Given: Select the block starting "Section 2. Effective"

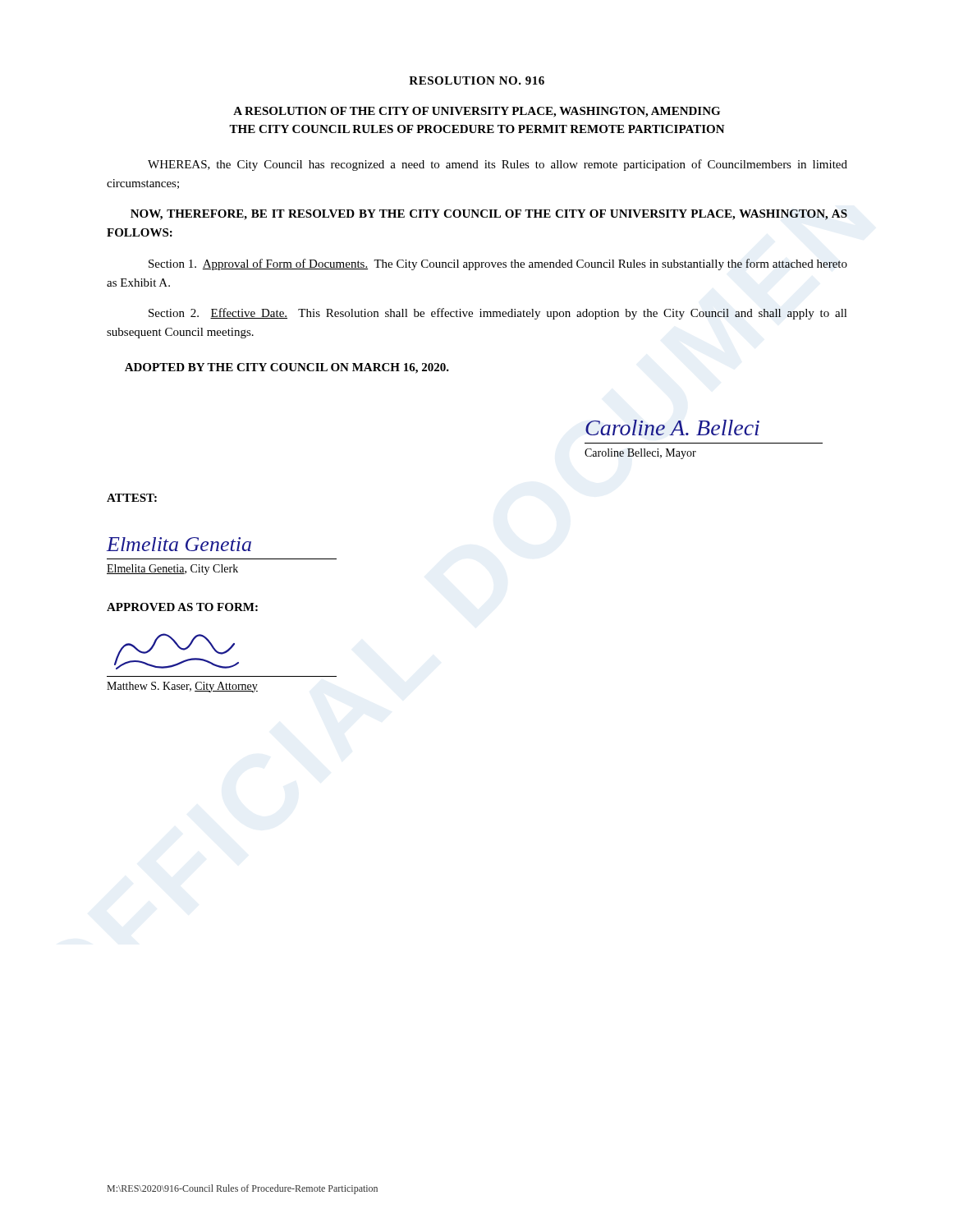Looking at the screenshot, I should click(x=477, y=322).
